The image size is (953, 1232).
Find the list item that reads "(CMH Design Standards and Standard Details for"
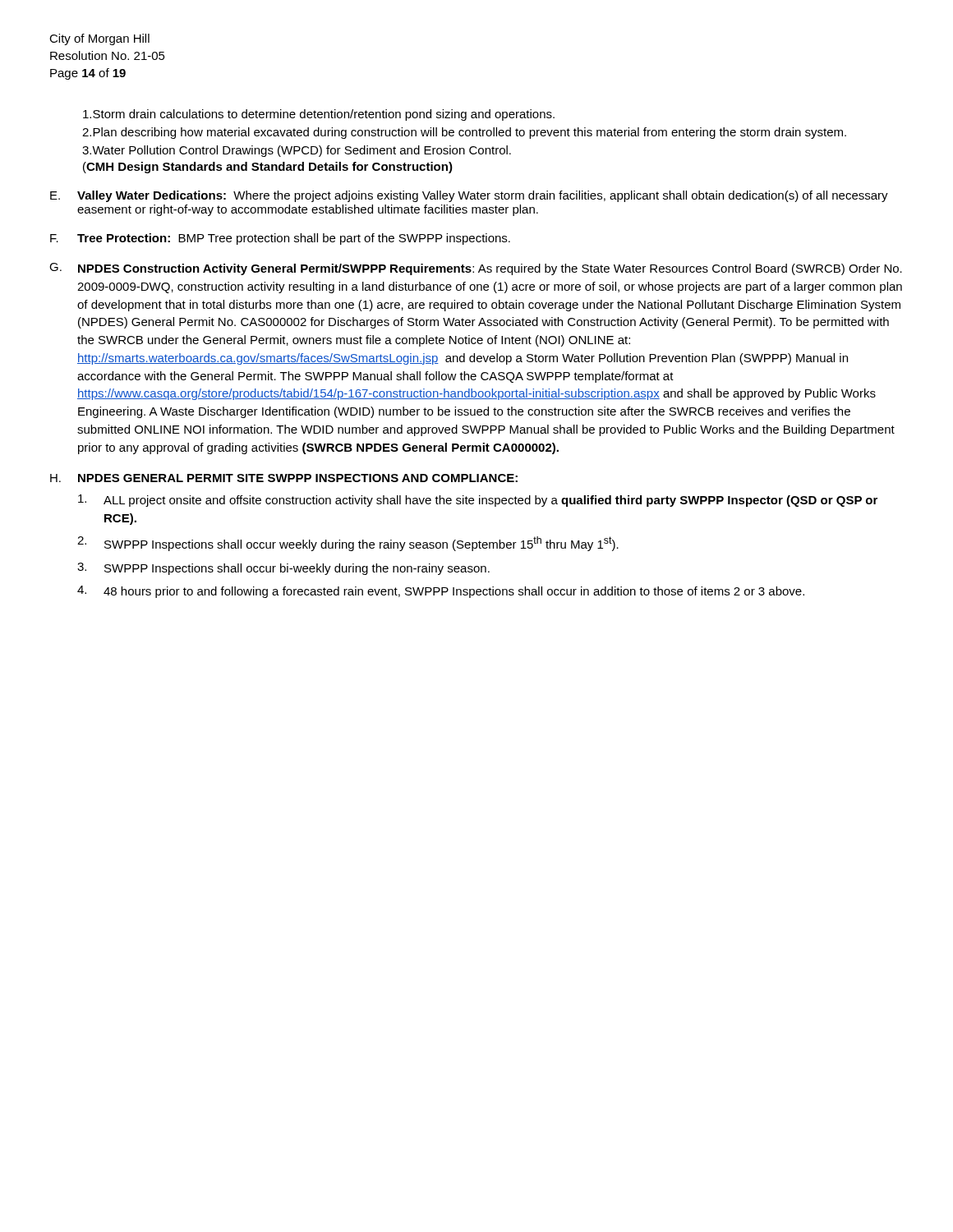pos(267,166)
